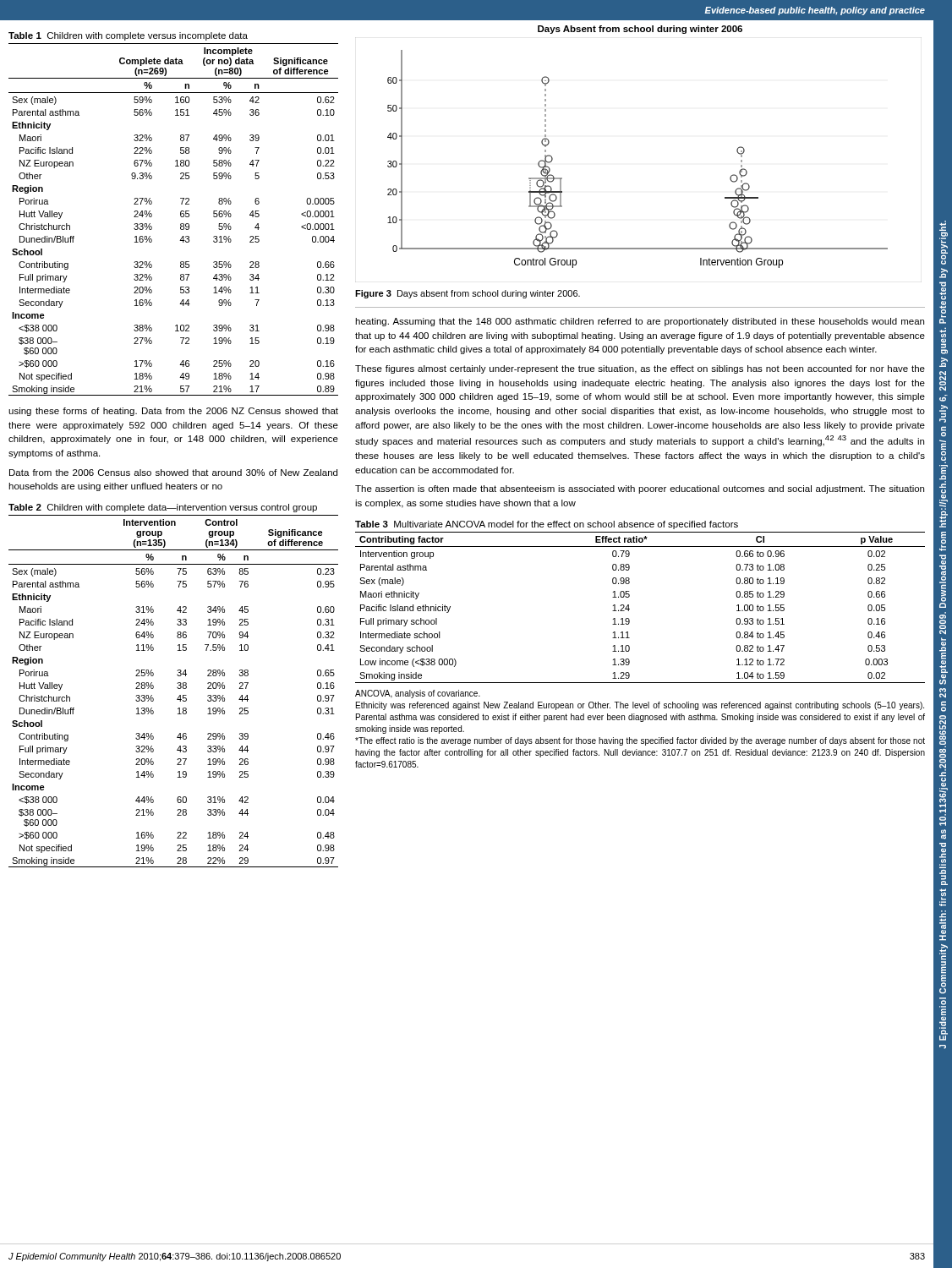Locate the text block with the text "The assertion is often made that absenteeism"
This screenshot has width=952, height=1268.
(x=640, y=496)
